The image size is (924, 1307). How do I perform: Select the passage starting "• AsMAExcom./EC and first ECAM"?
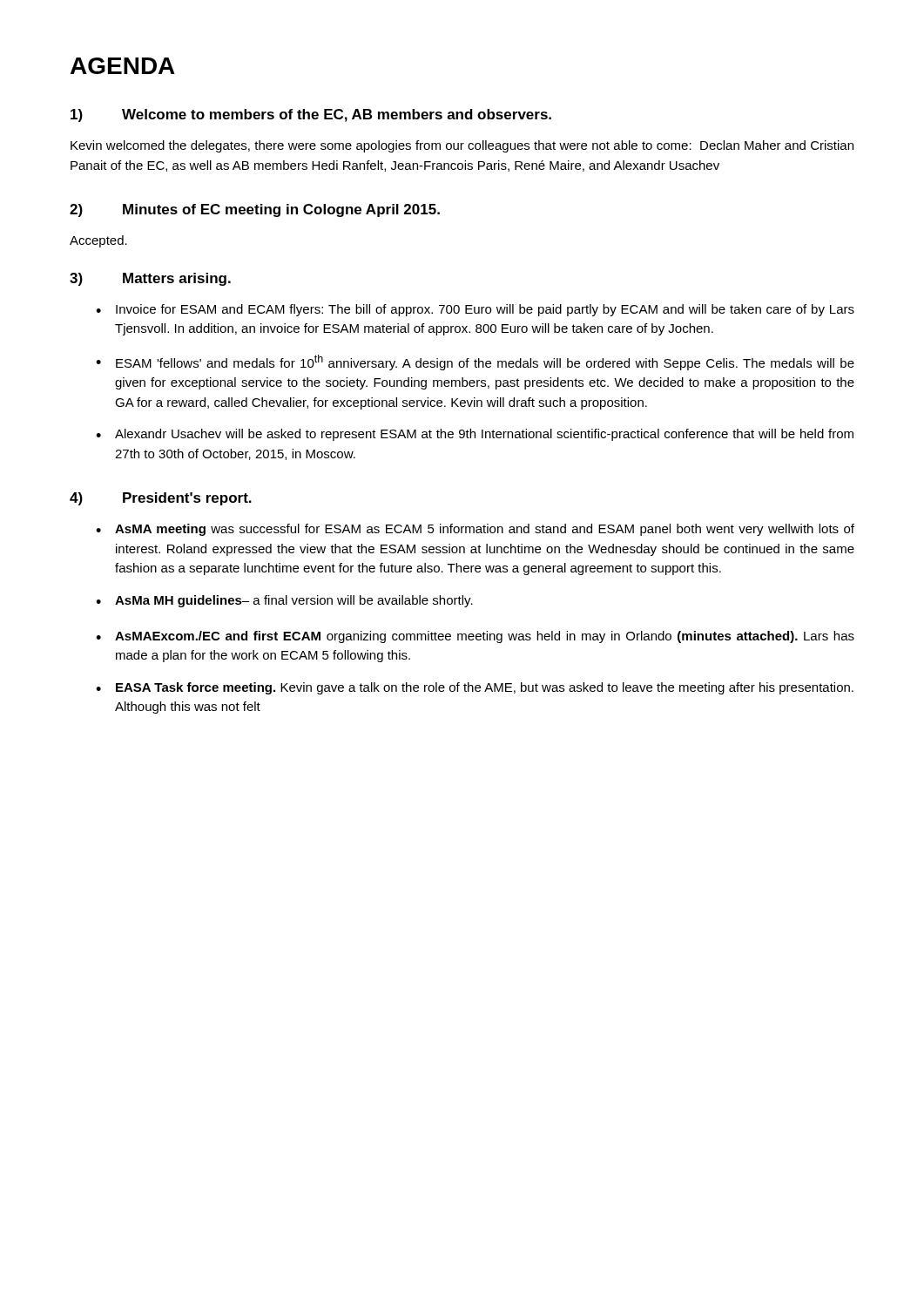[x=475, y=646]
